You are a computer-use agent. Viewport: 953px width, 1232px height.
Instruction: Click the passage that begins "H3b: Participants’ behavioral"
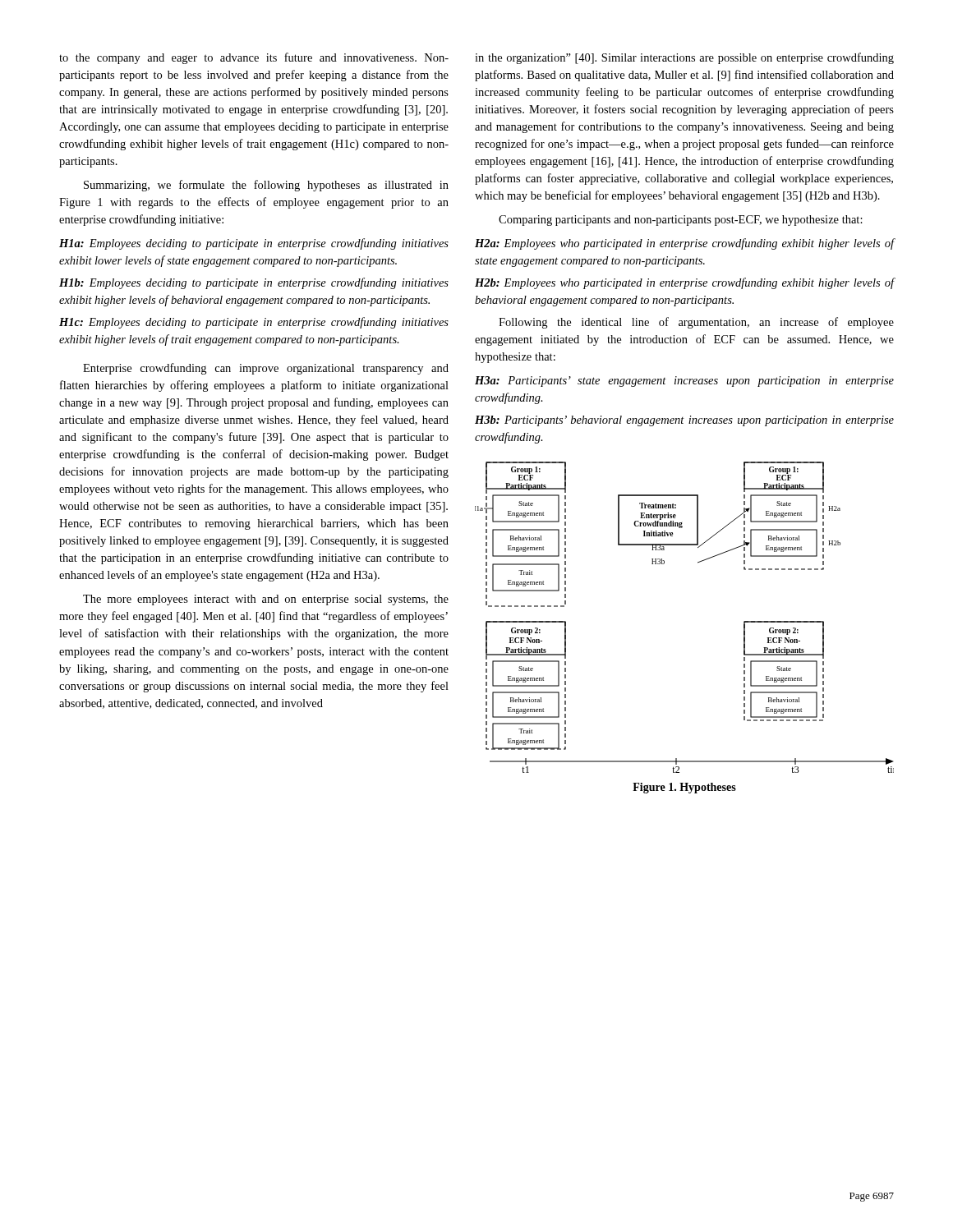pyautogui.click(x=684, y=429)
